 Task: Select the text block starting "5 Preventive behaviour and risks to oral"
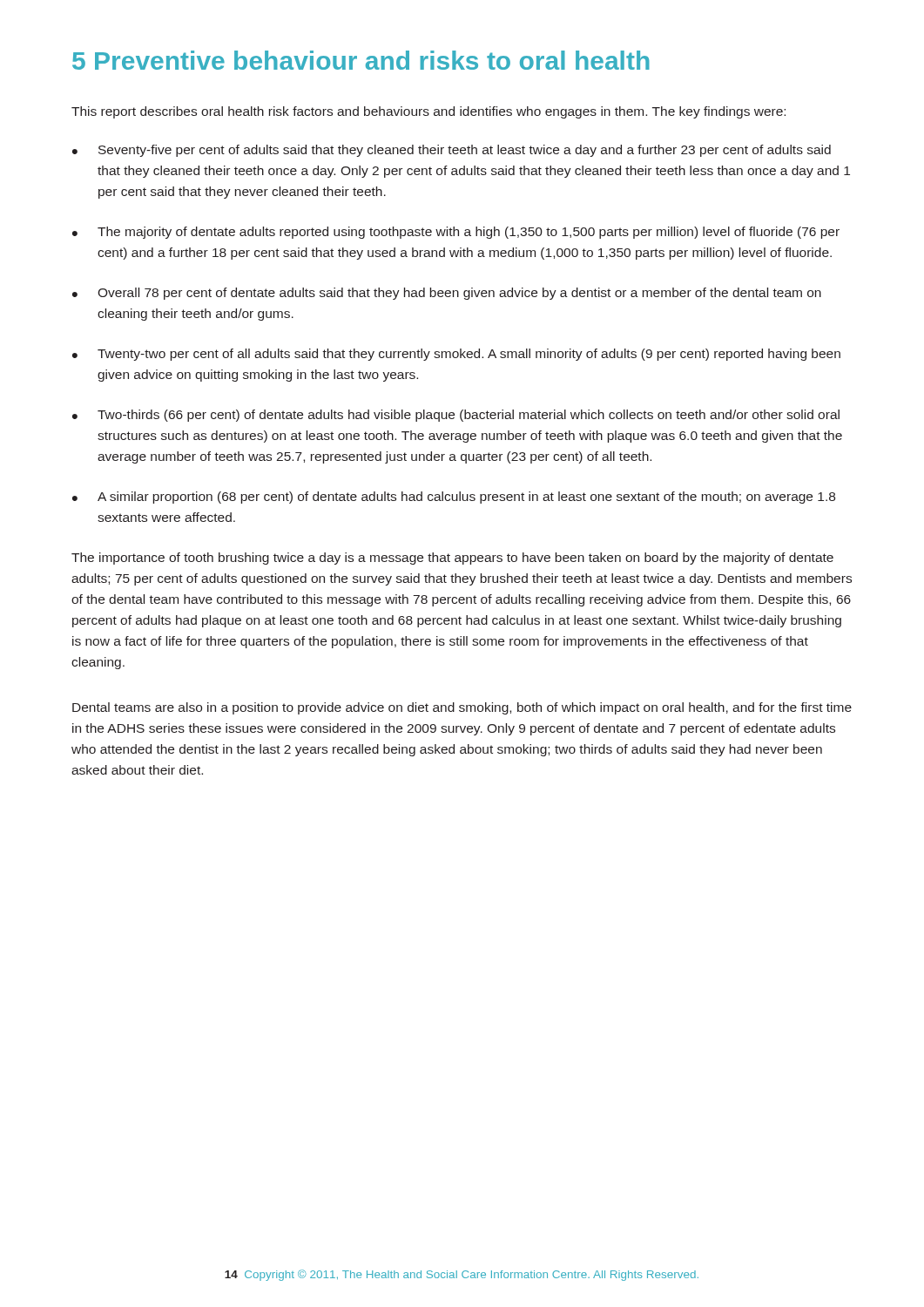click(x=462, y=61)
